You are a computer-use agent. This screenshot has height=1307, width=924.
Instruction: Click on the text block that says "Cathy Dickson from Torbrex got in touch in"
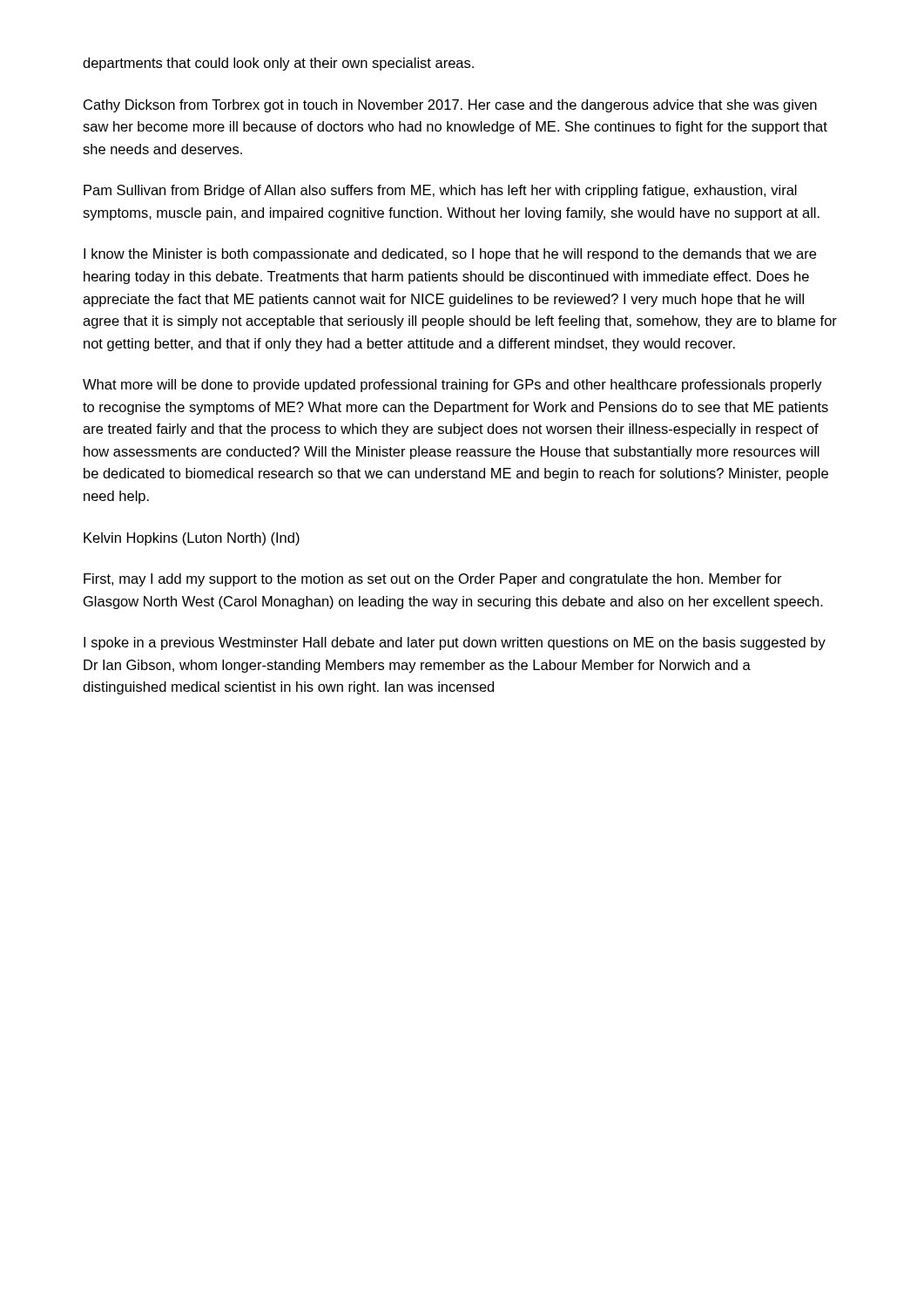pyautogui.click(x=455, y=126)
